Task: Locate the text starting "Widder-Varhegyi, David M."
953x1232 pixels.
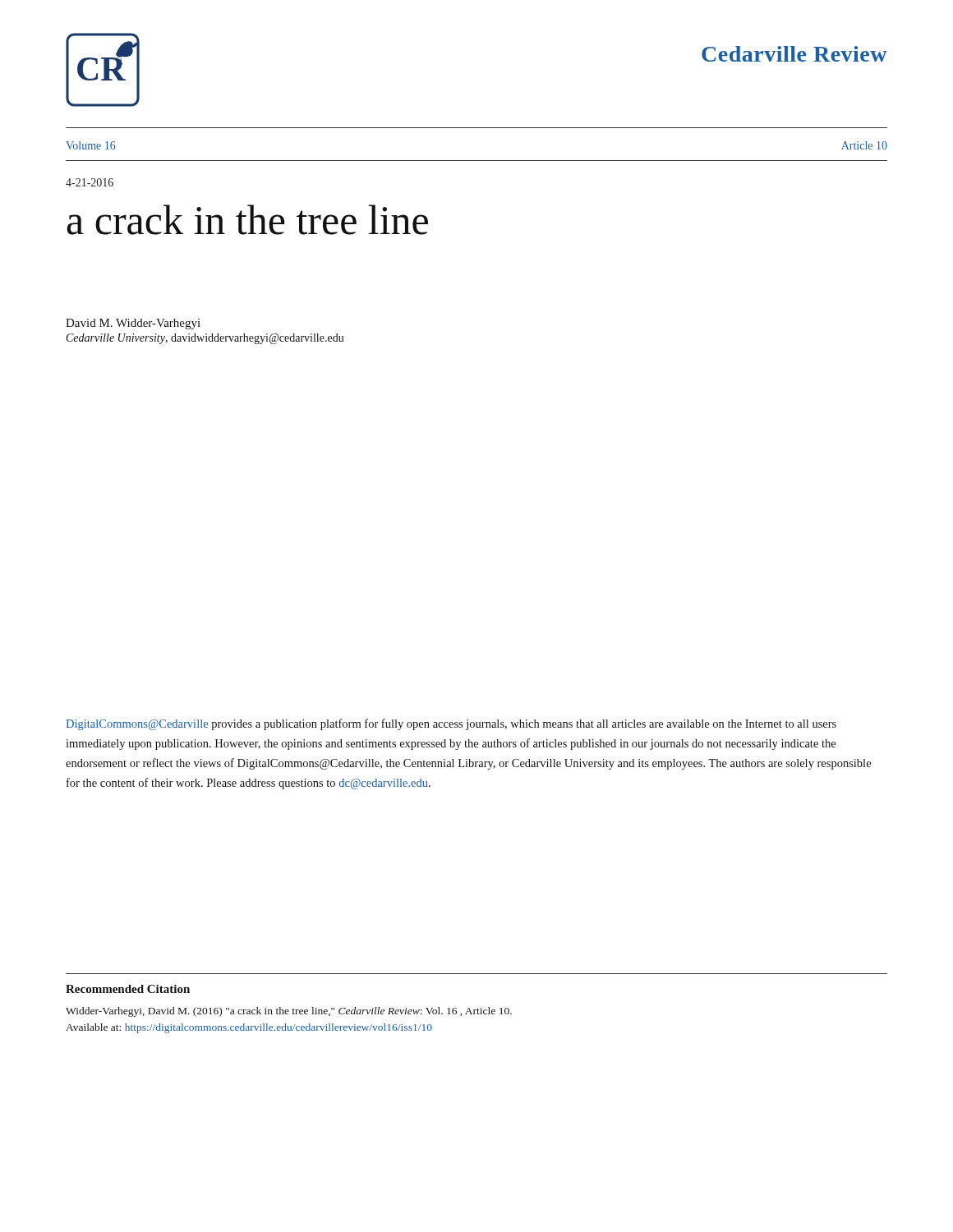Action: pos(289,1019)
